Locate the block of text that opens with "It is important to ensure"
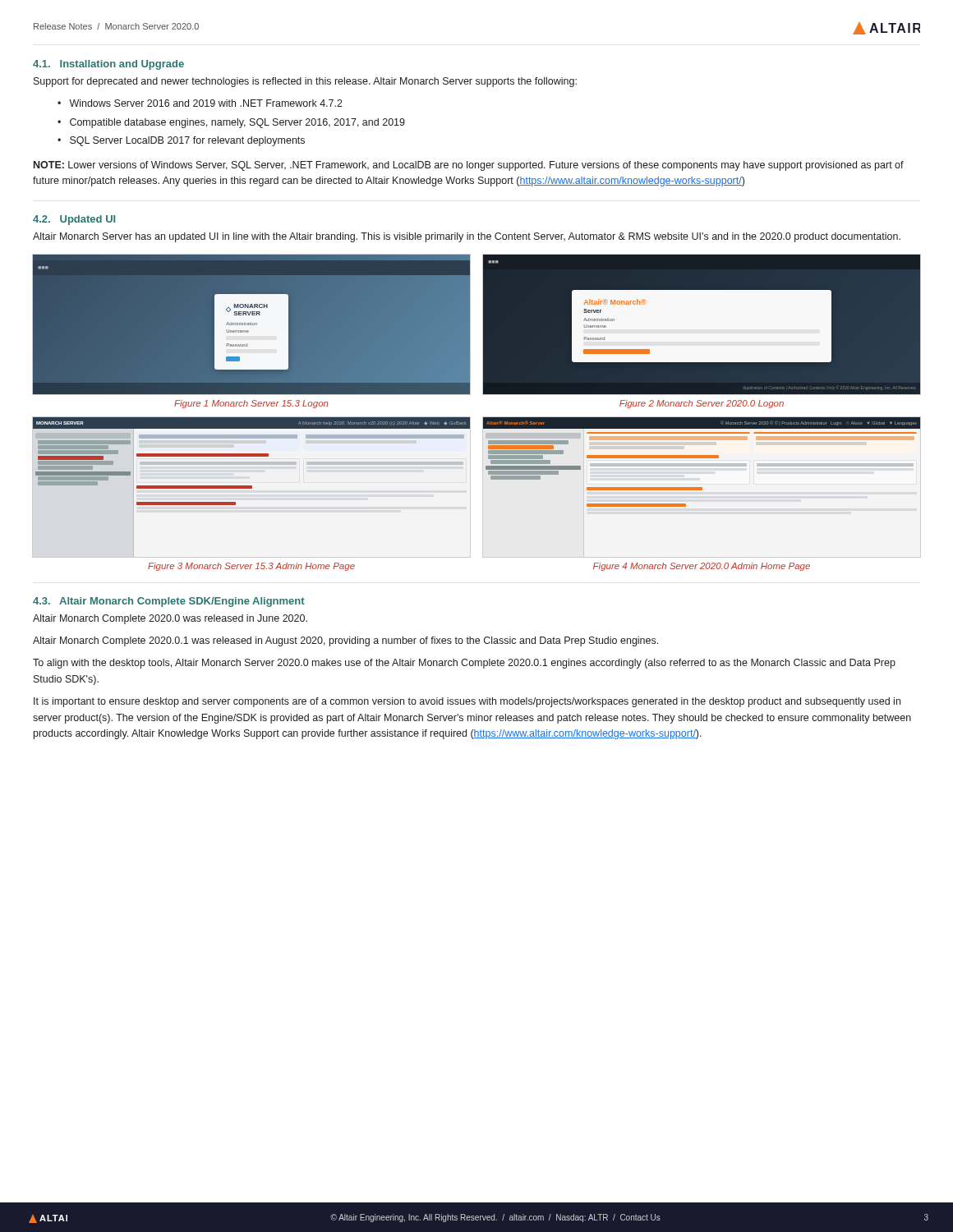 [x=472, y=717]
